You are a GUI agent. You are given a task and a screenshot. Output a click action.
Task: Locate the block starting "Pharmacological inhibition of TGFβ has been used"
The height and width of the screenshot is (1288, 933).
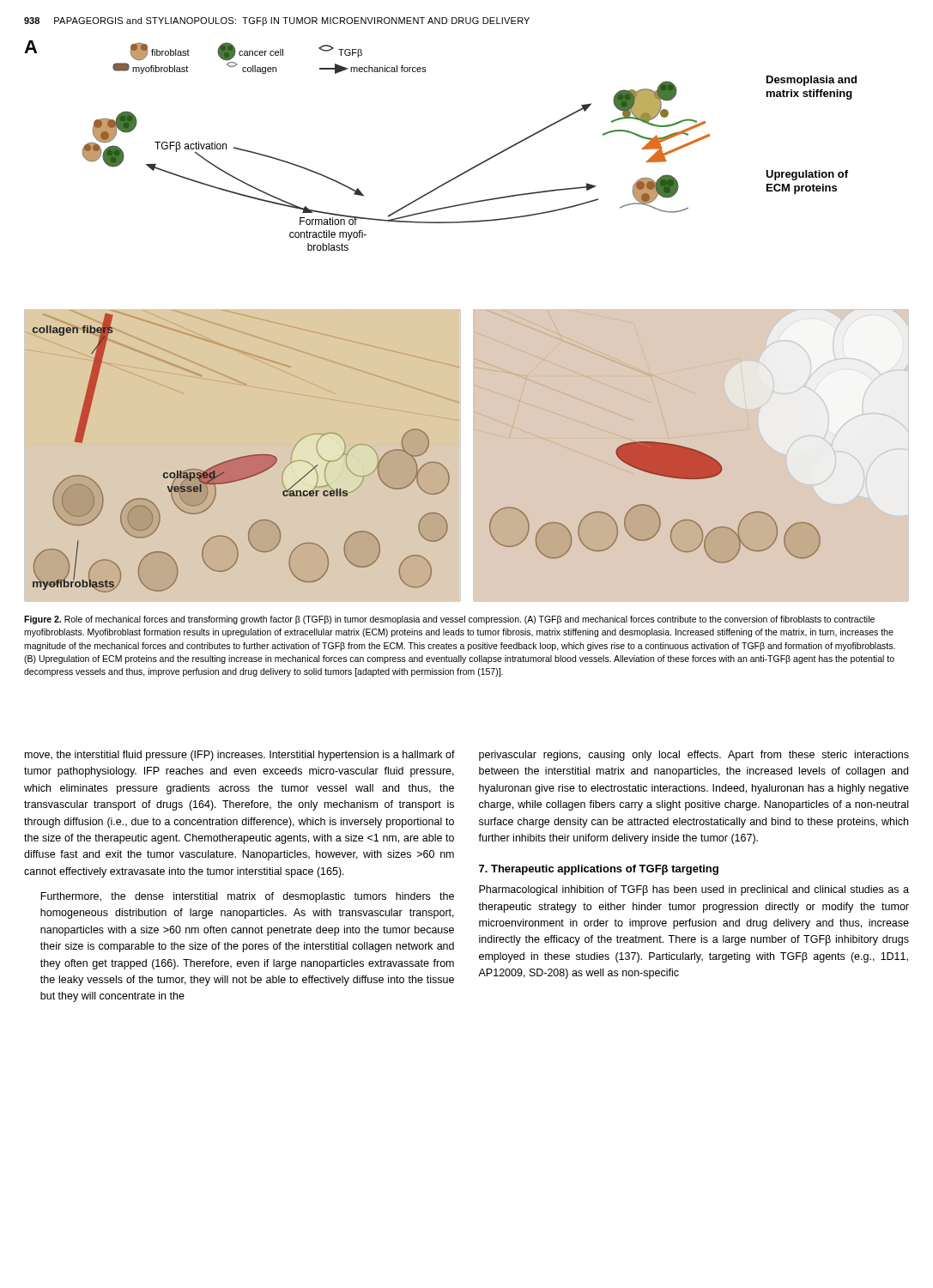pyautogui.click(x=694, y=932)
